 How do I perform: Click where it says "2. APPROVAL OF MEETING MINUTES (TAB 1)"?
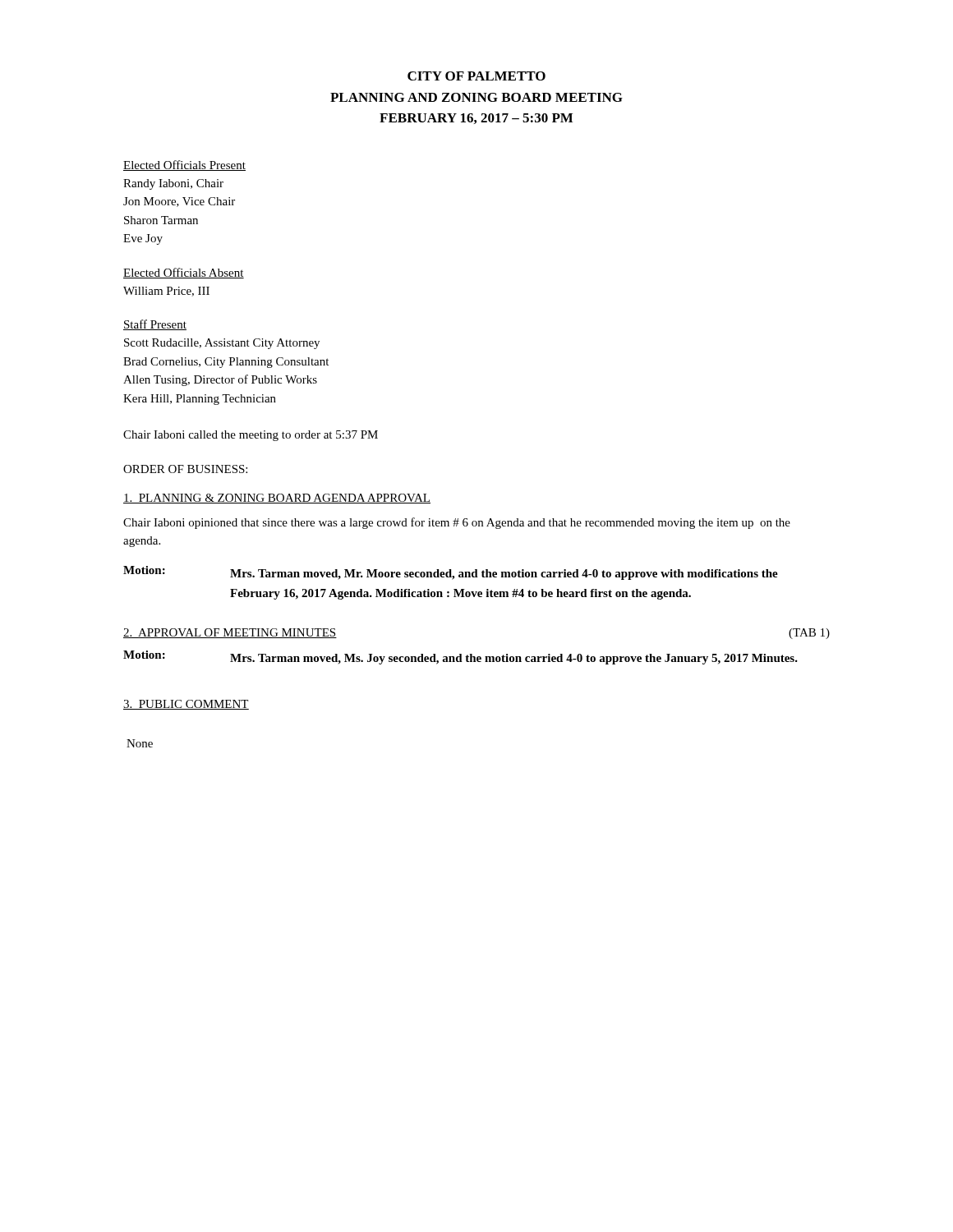[230, 633]
